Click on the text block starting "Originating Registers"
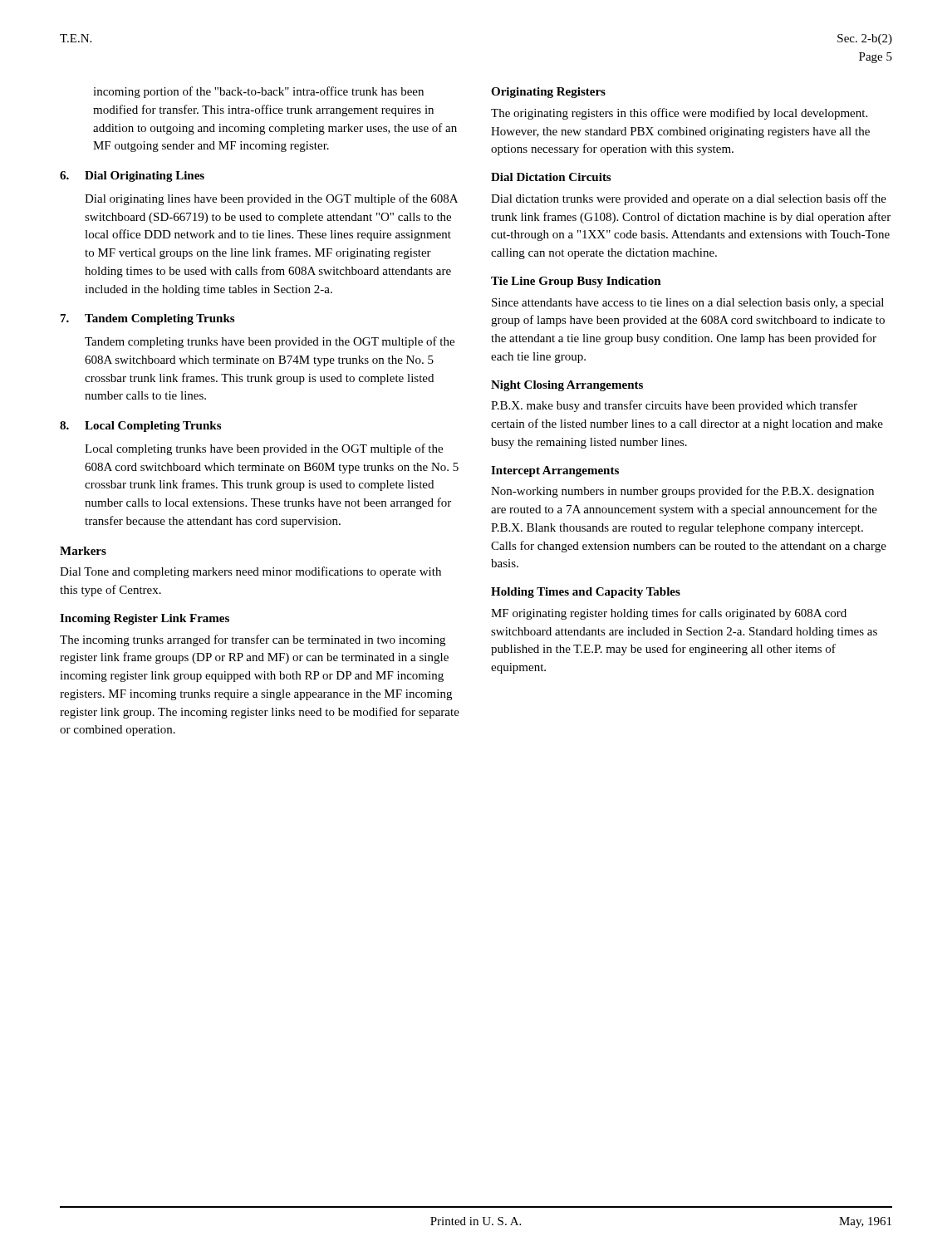Image resolution: width=952 pixels, height=1246 pixels. tap(548, 91)
